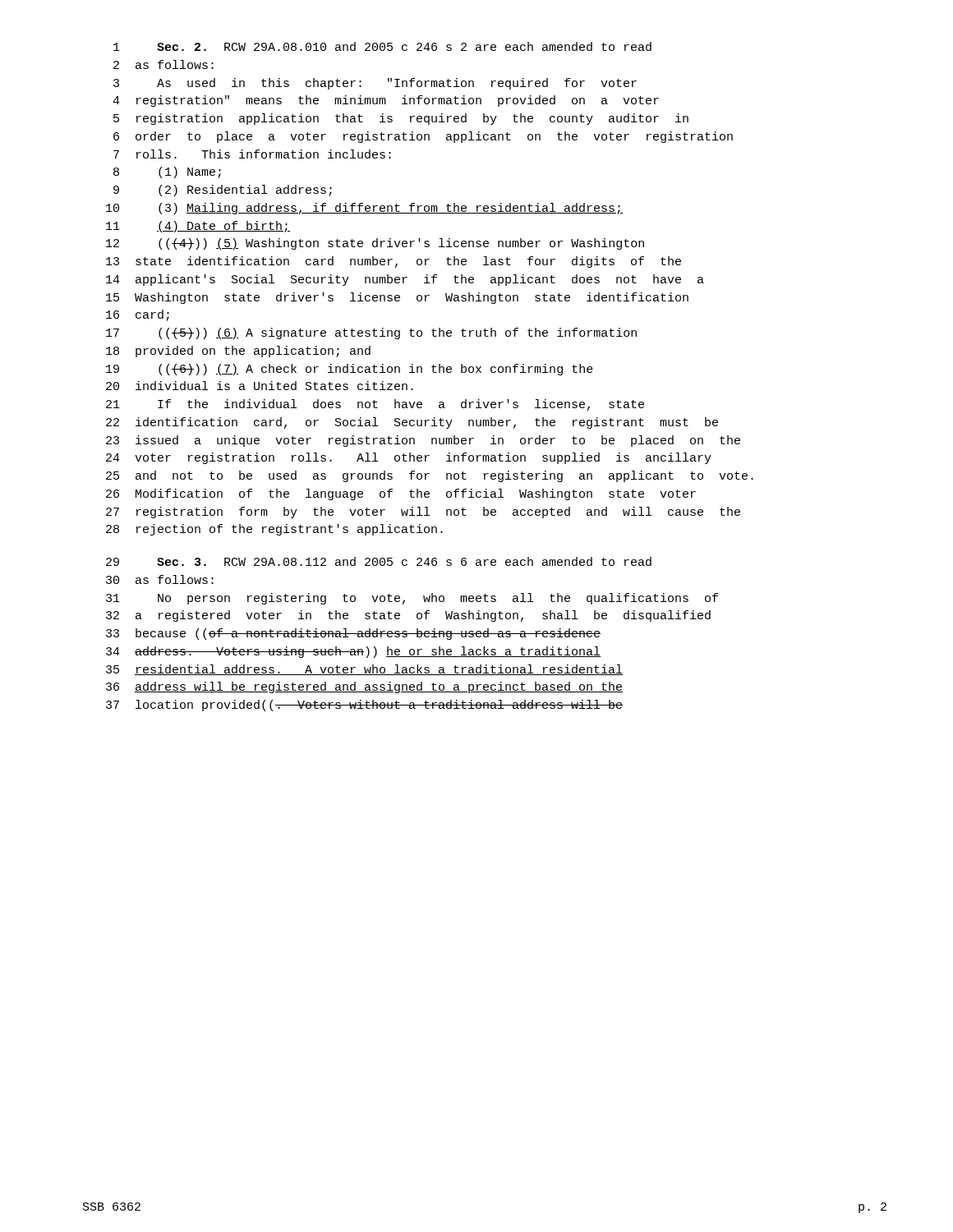Screen dimensions: 1232x953
Task: Click on the text that reads "30 as follows:"
Action: pos(160,579)
